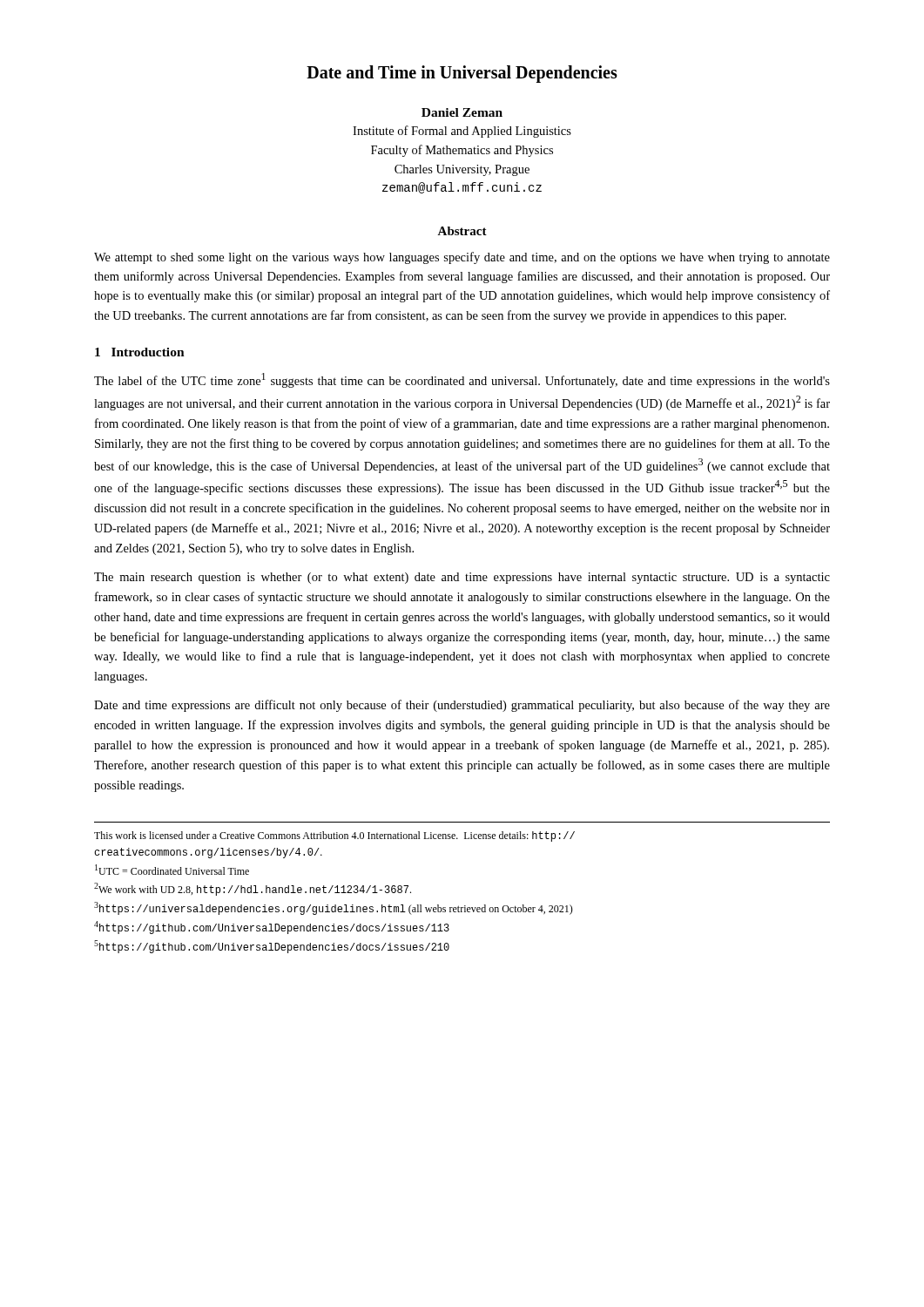
Task: Locate the text "1 Introduction"
Action: (x=139, y=352)
